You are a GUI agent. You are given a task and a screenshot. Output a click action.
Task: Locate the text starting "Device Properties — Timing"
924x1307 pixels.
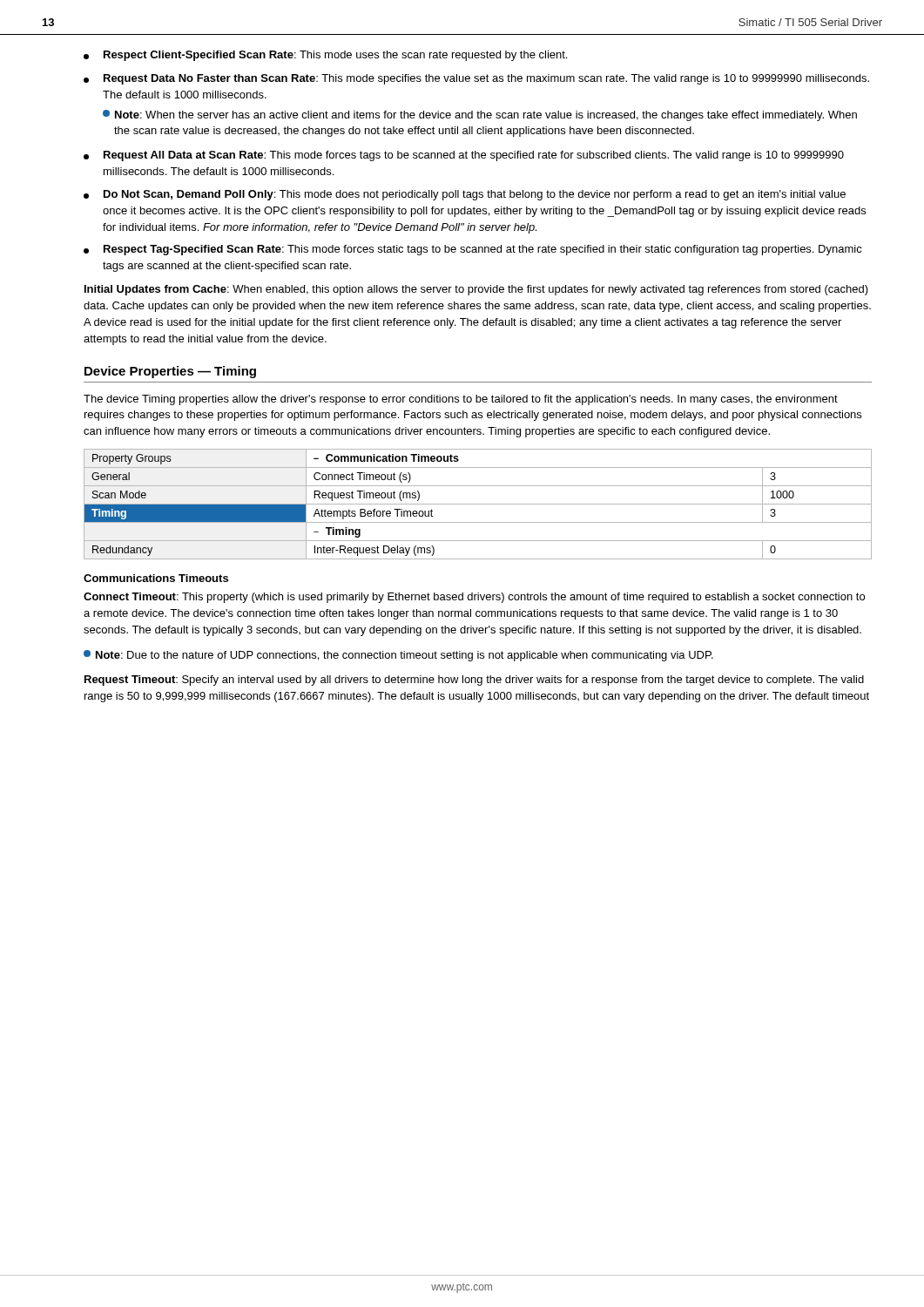point(170,370)
